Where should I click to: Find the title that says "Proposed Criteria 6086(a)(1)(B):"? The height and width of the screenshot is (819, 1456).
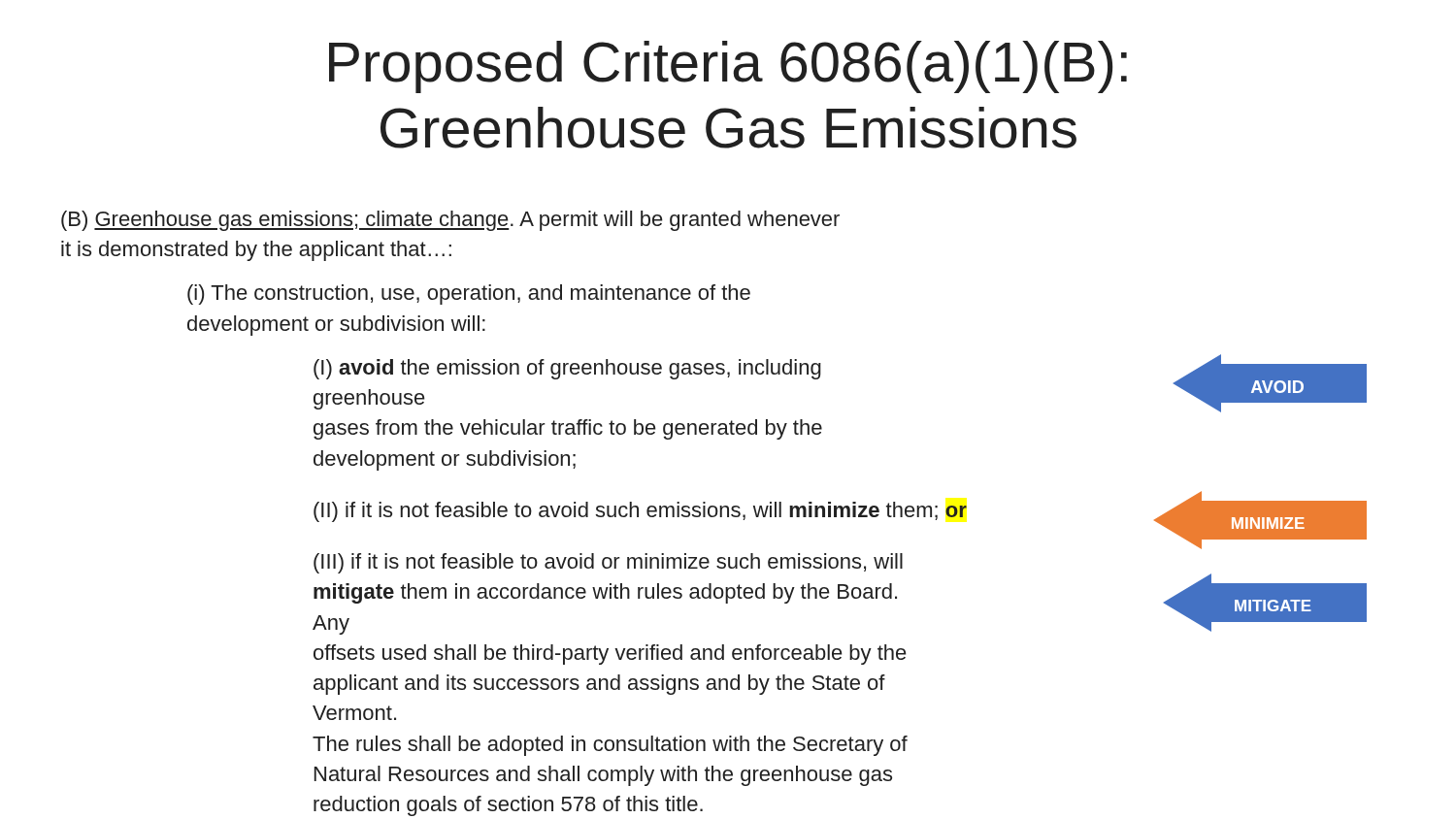point(728,95)
